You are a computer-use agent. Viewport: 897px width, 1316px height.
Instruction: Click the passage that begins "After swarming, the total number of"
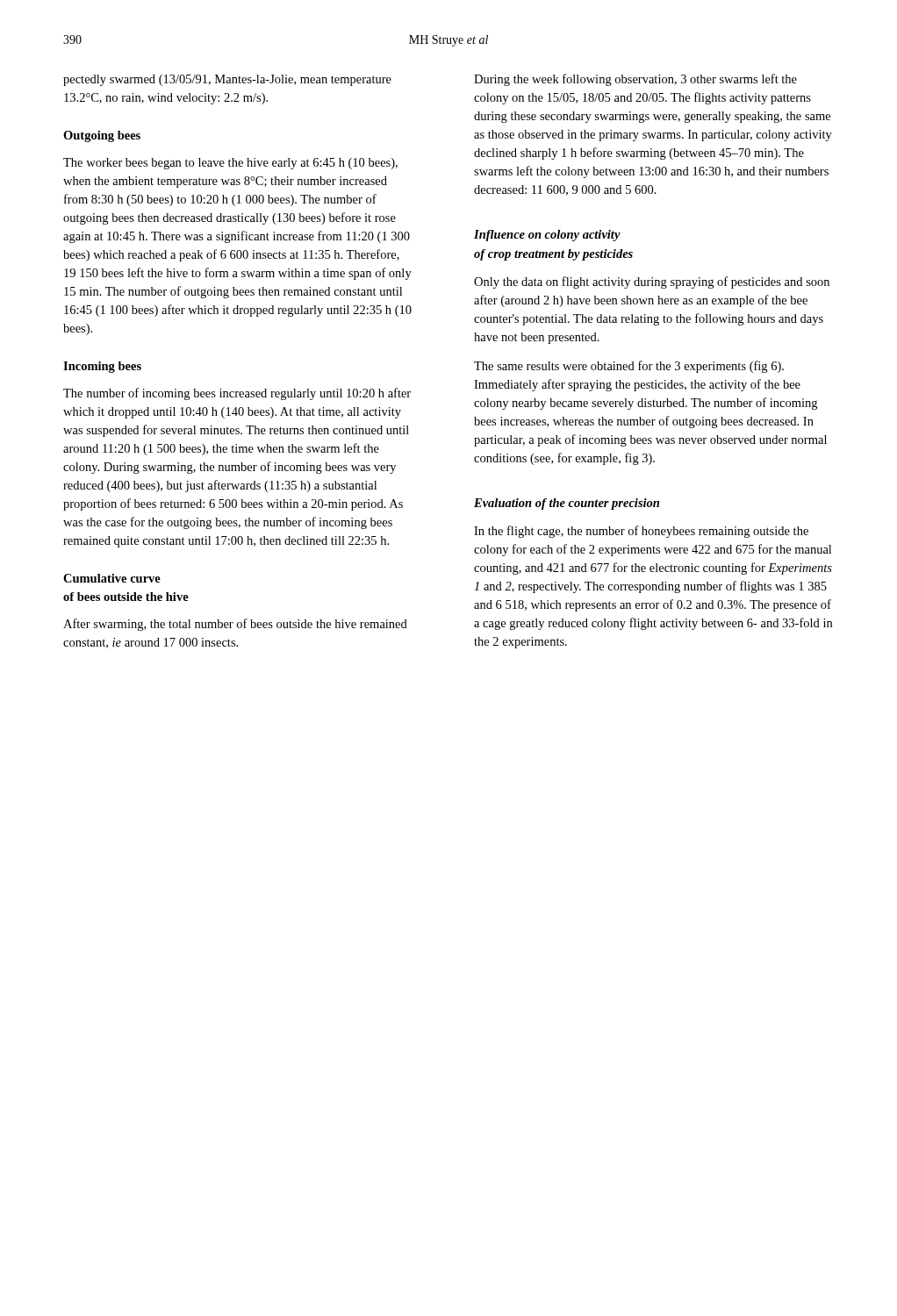pyautogui.click(x=239, y=634)
